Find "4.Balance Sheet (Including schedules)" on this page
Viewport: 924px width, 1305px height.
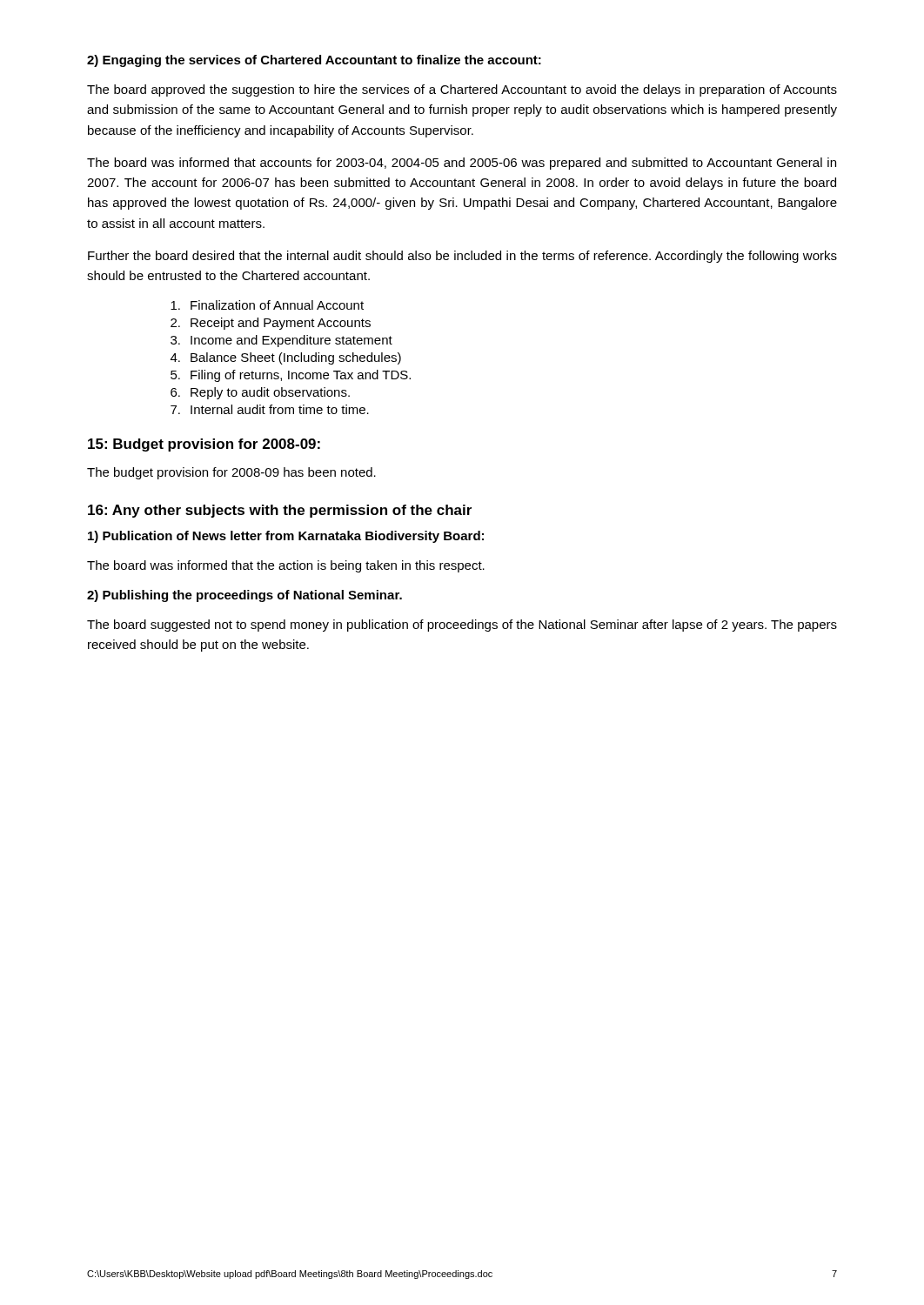click(x=279, y=357)
